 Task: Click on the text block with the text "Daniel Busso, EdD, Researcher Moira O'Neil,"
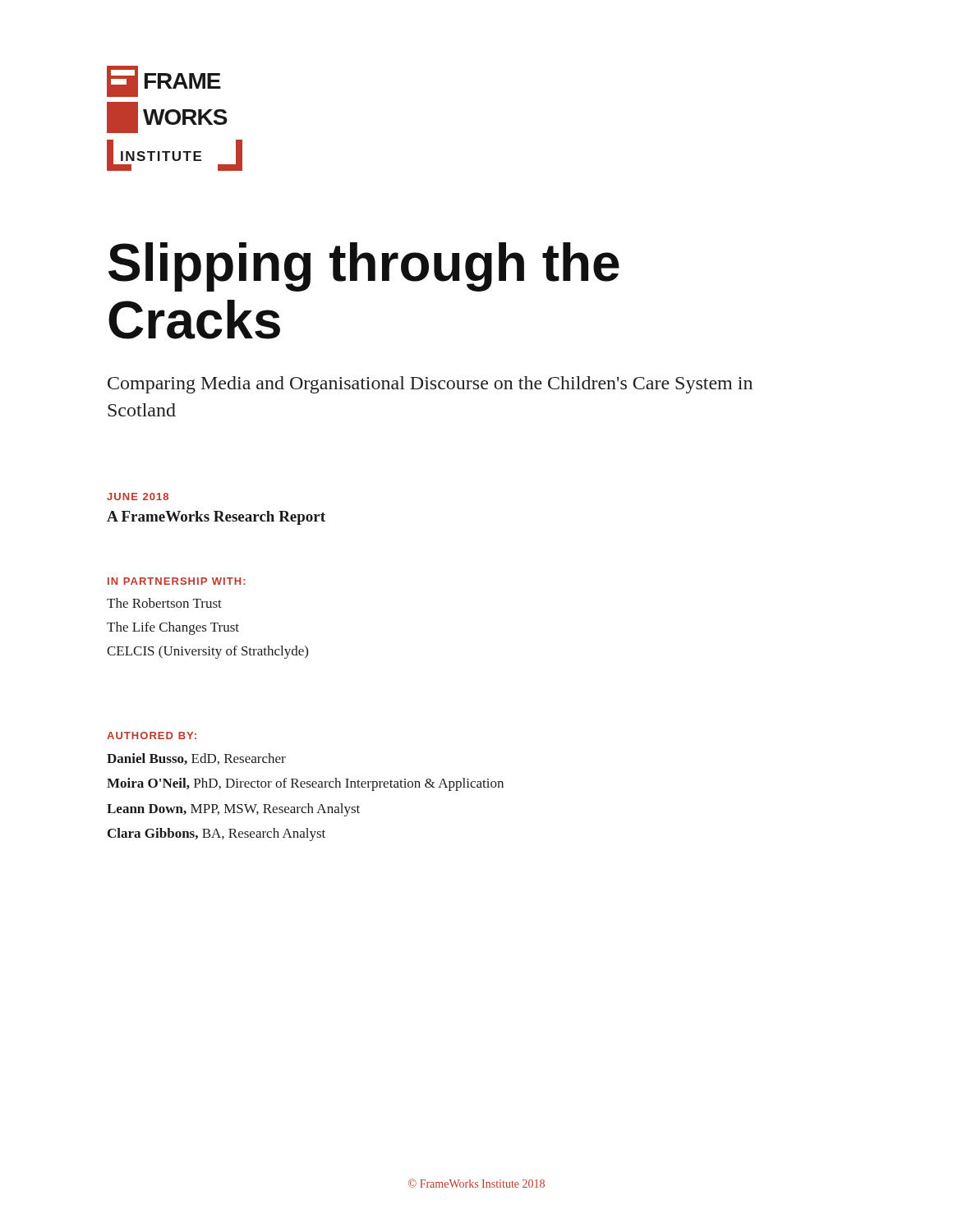pyautogui.click(x=444, y=797)
